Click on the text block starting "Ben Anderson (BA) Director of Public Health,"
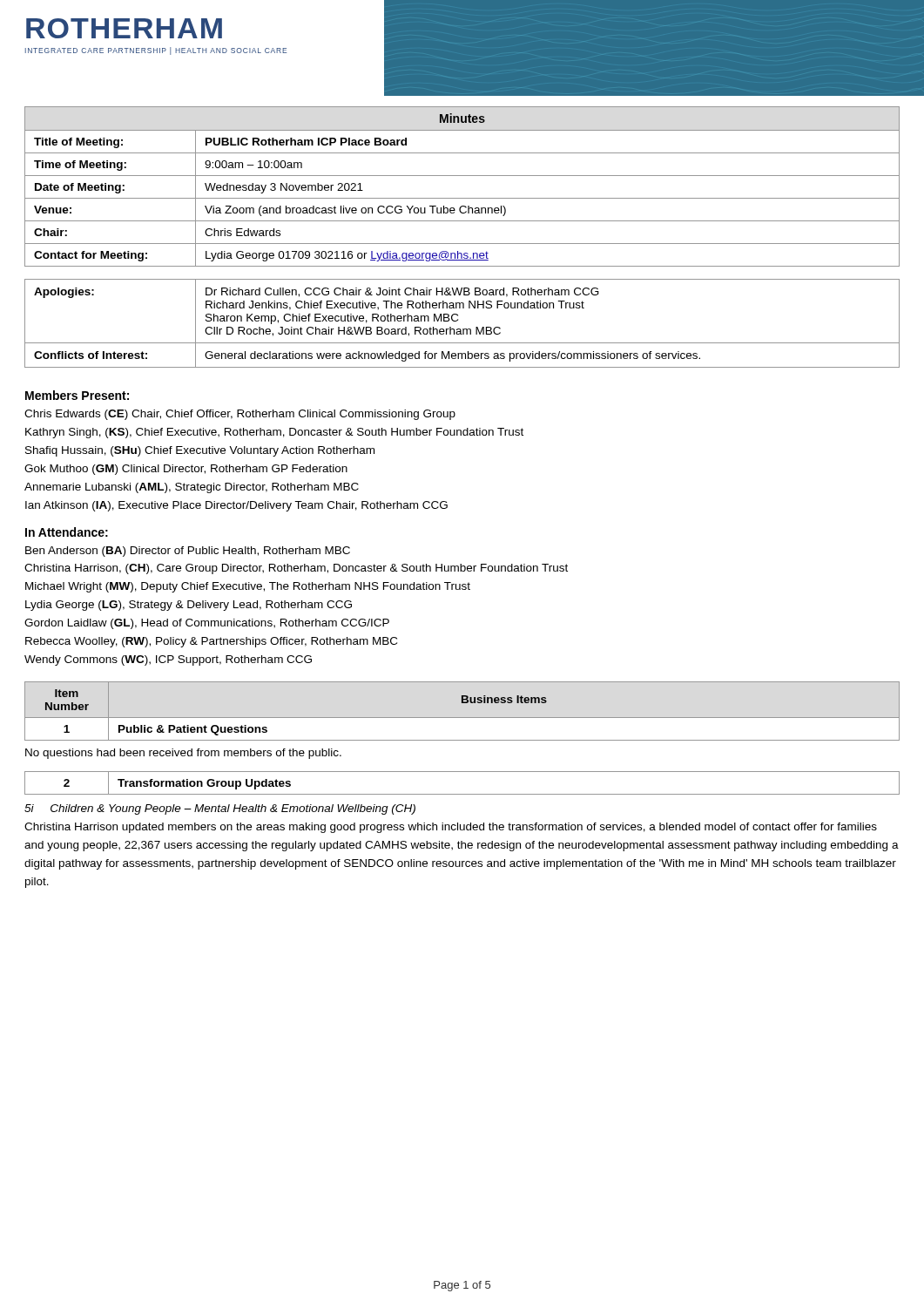Image resolution: width=924 pixels, height=1307 pixels. [296, 605]
